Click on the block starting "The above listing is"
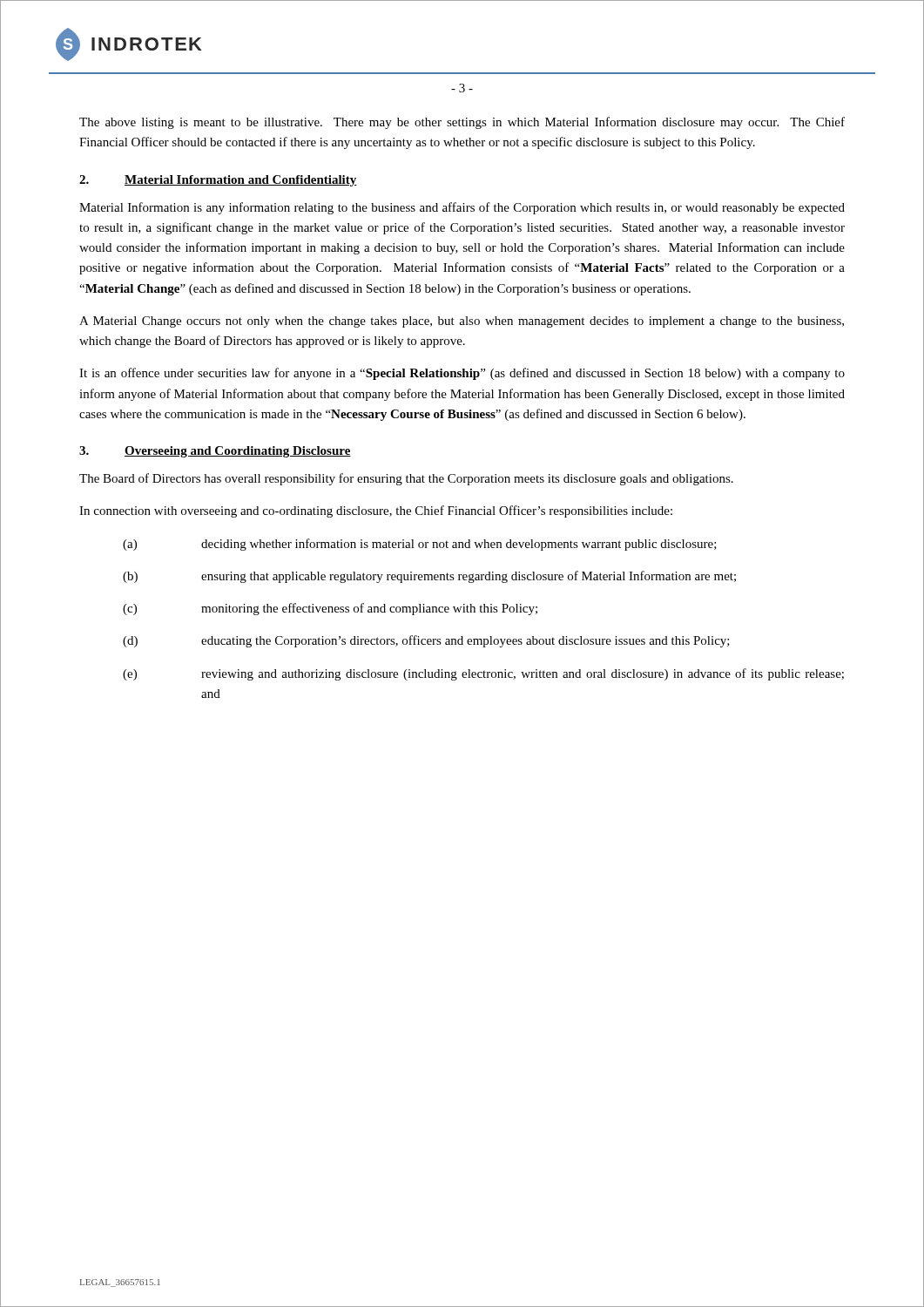924x1307 pixels. (x=462, y=132)
